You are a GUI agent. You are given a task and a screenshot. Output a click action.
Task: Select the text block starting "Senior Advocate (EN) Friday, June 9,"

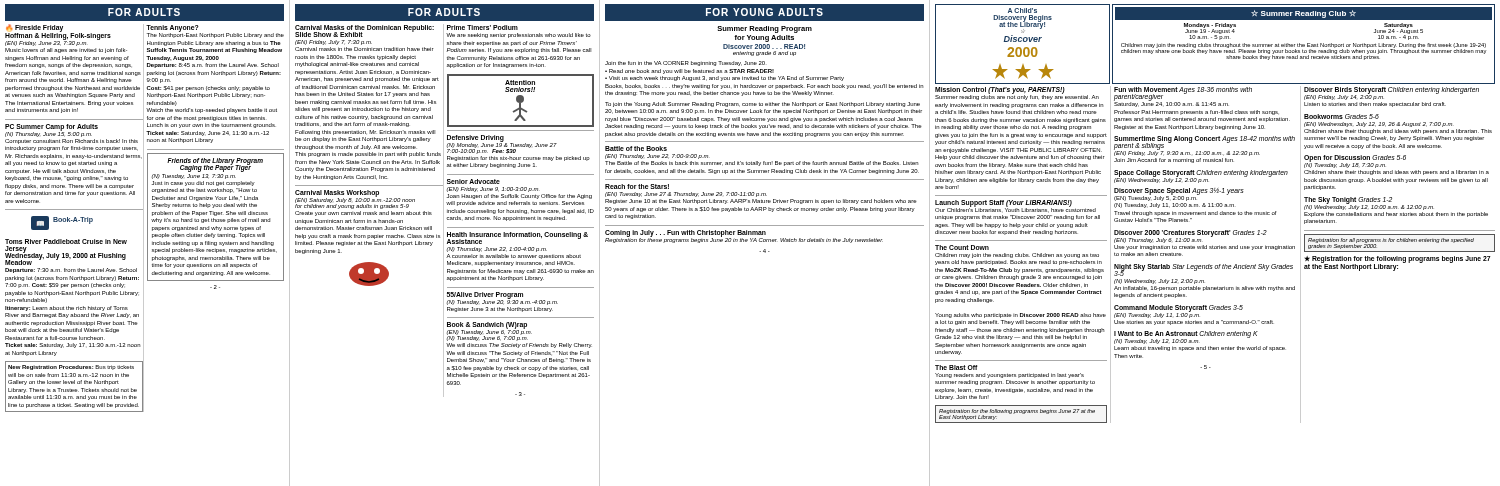(520, 200)
